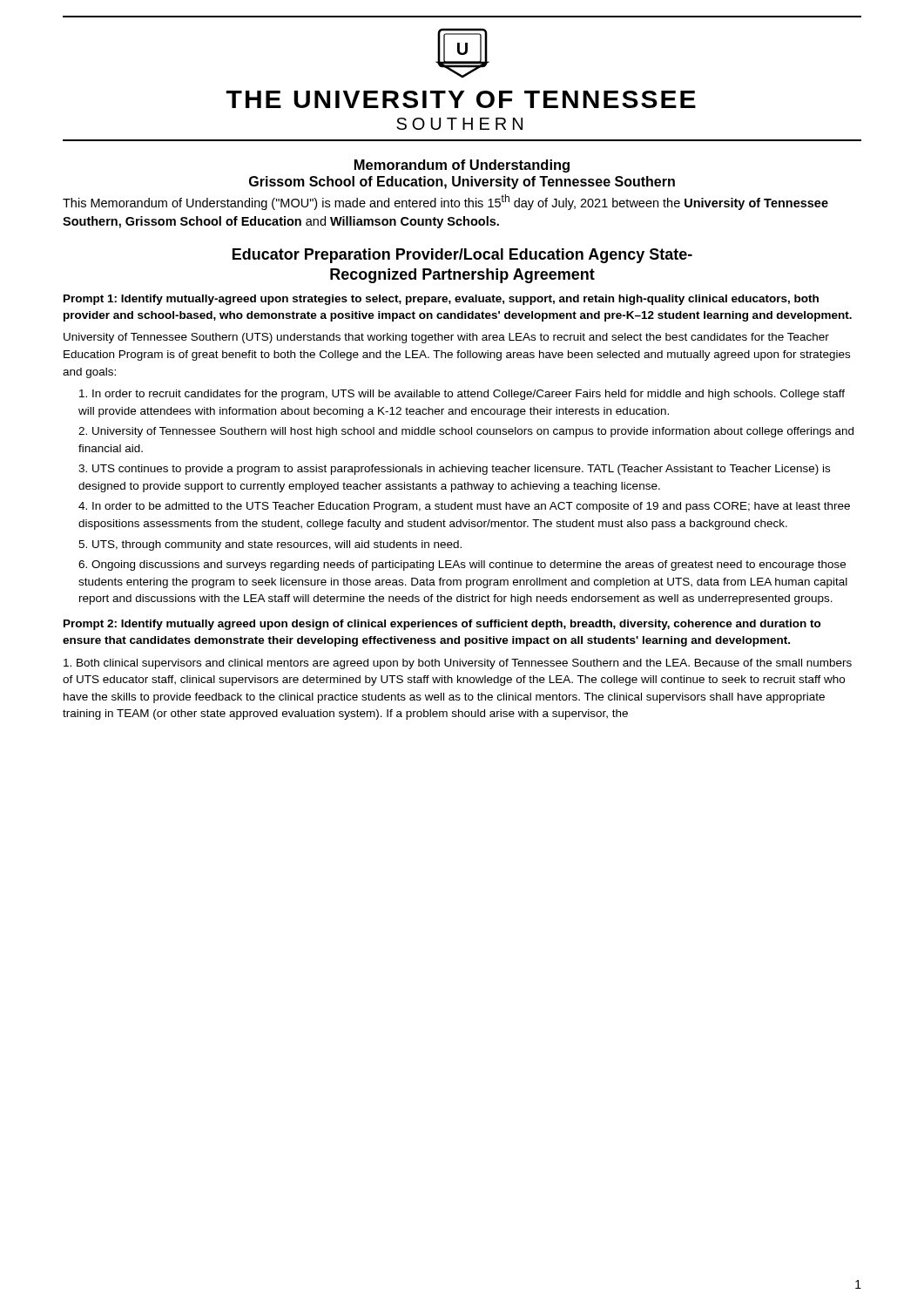Find the text starting "Educator Preparation Provider/Local Education Agency State- Recognized"
Screen dimensions: 1307x924
[x=462, y=264]
